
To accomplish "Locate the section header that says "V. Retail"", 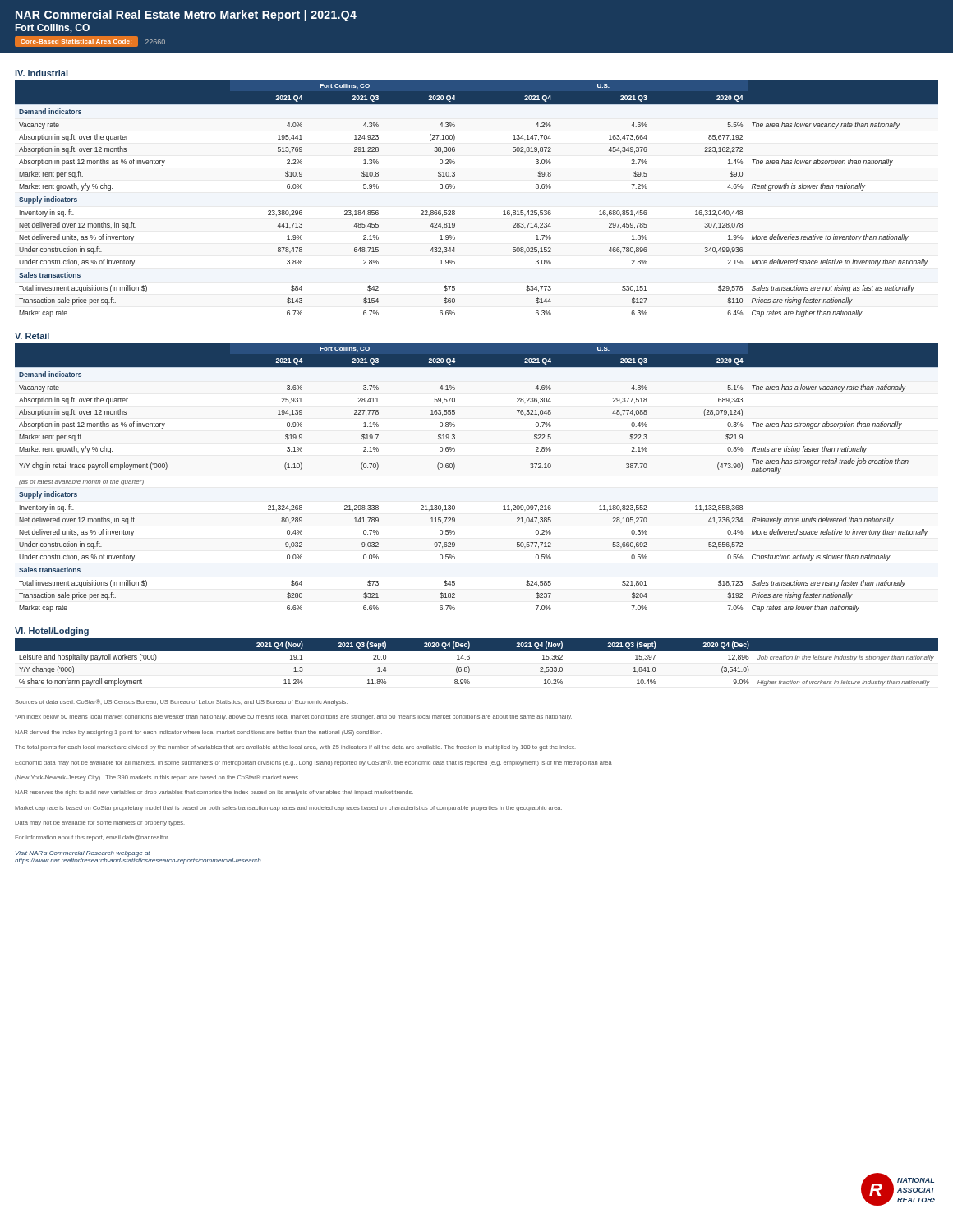I will click(x=32, y=336).
